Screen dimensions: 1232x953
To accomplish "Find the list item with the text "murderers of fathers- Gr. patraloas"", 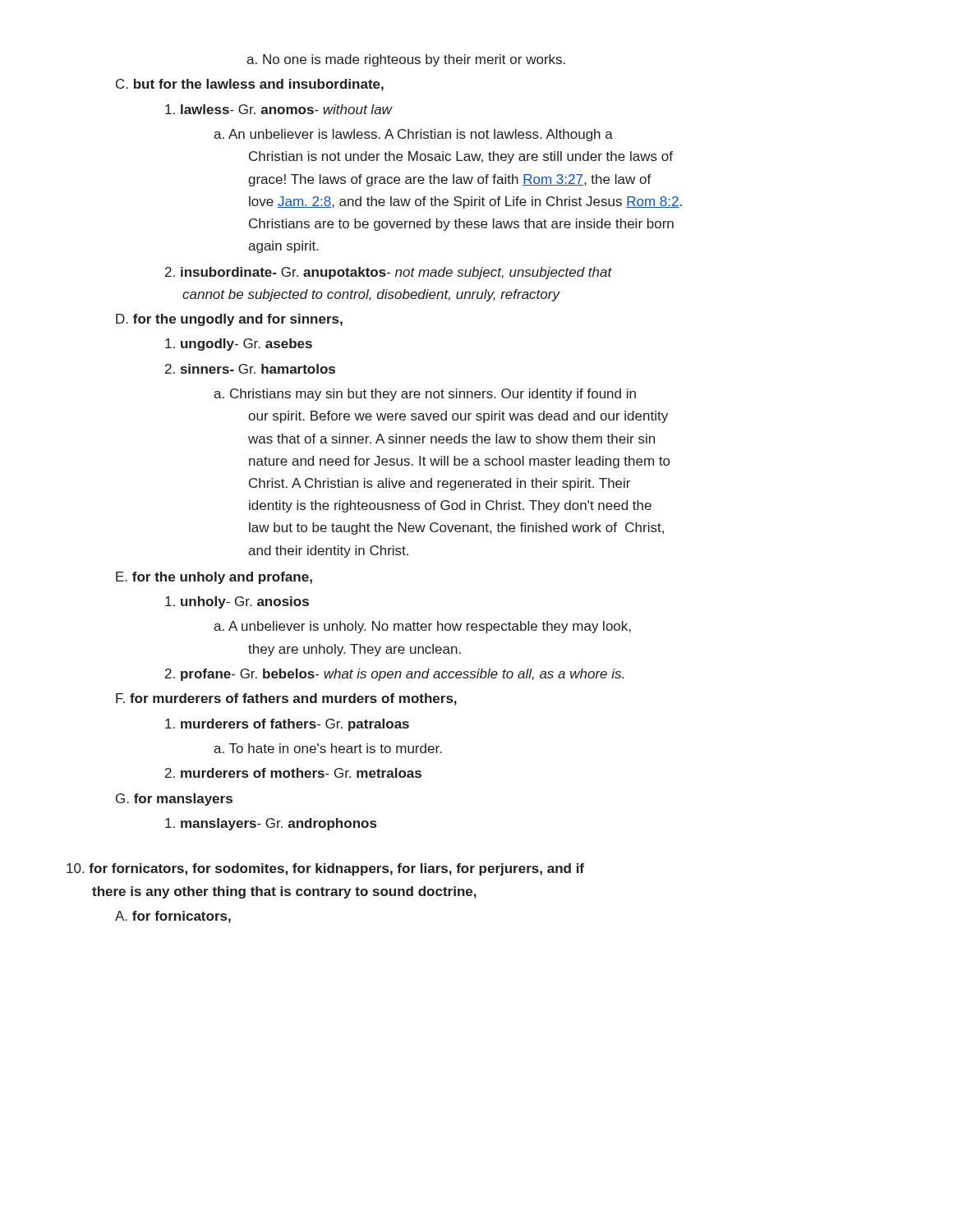I will [287, 724].
